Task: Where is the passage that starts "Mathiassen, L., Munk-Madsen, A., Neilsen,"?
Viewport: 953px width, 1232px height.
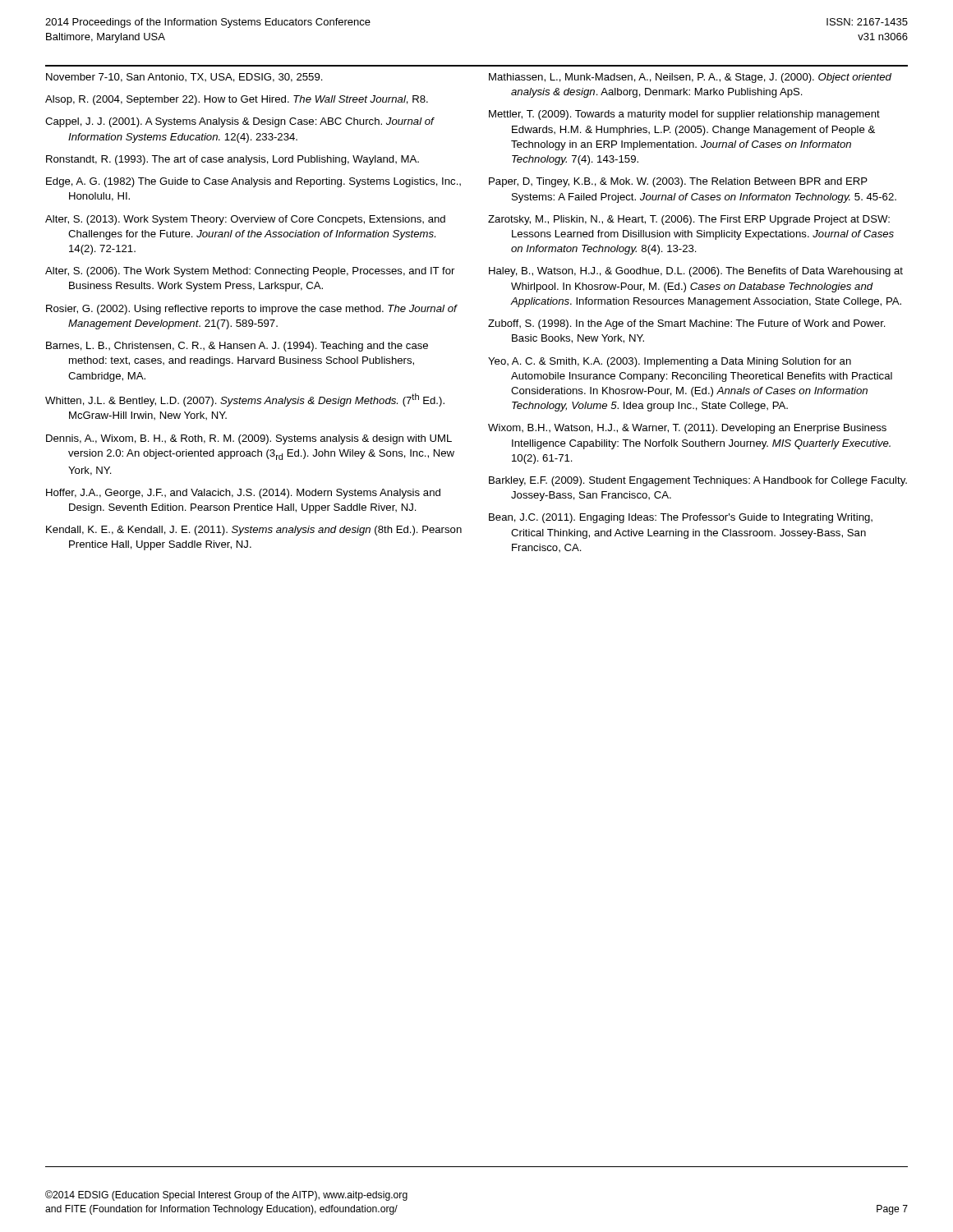Action: [x=690, y=84]
